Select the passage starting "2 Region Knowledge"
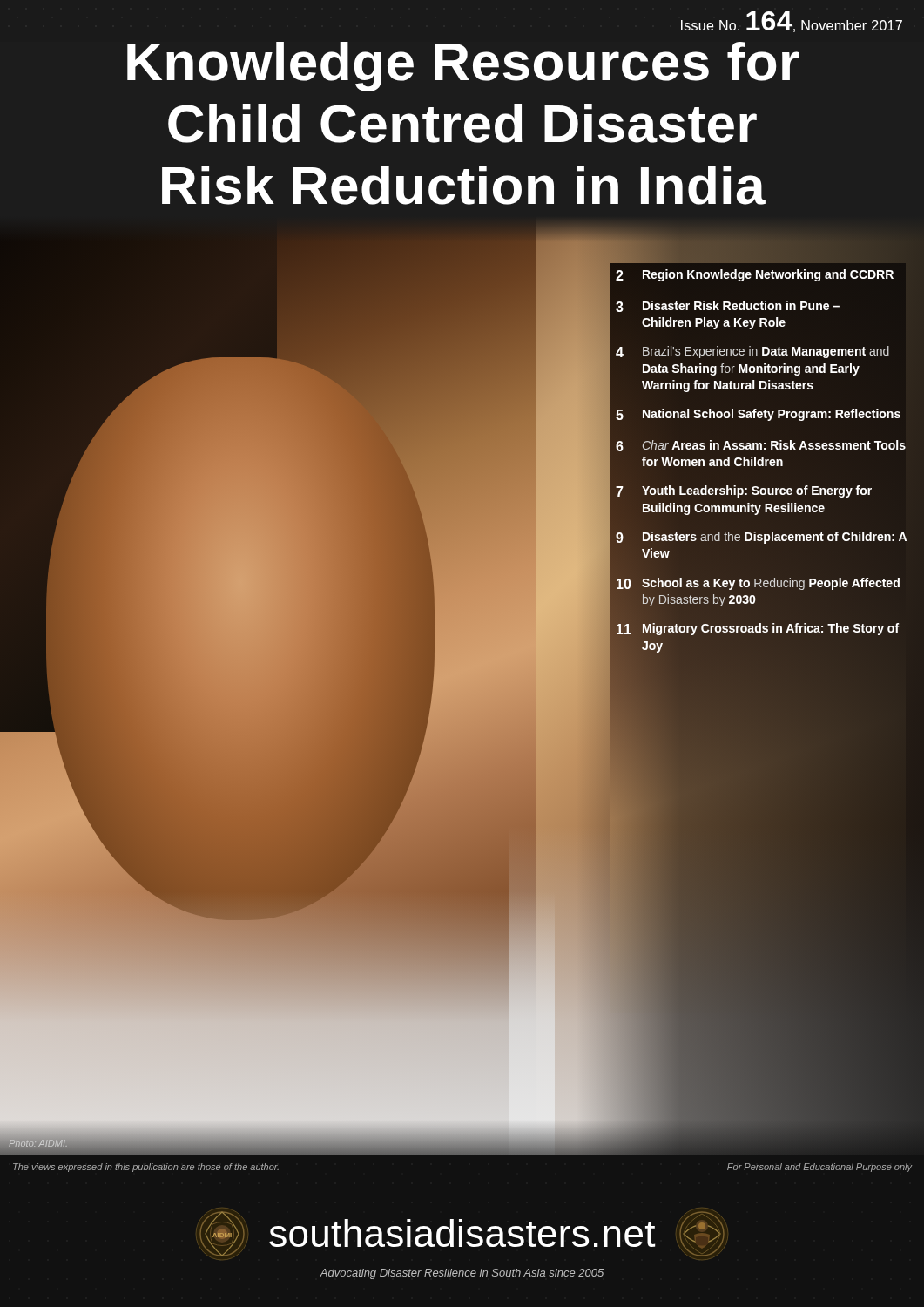The width and height of the screenshot is (924, 1307). coord(755,276)
